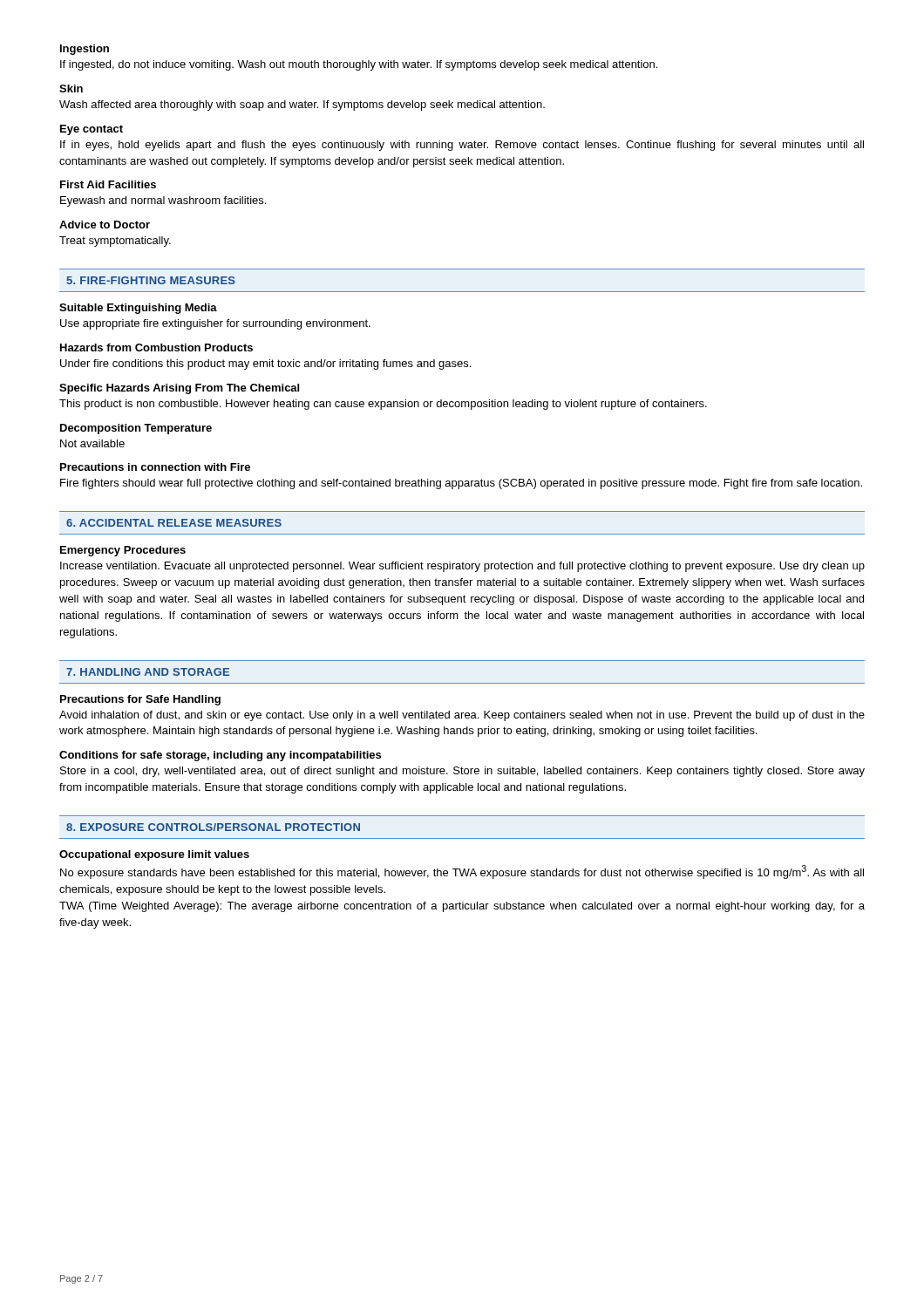Image resolution: width=924 pixels, height=1308 pixels.
Task: Navigate to the passage starting "Fire fighters should wear full"
Action: [461, 483]
